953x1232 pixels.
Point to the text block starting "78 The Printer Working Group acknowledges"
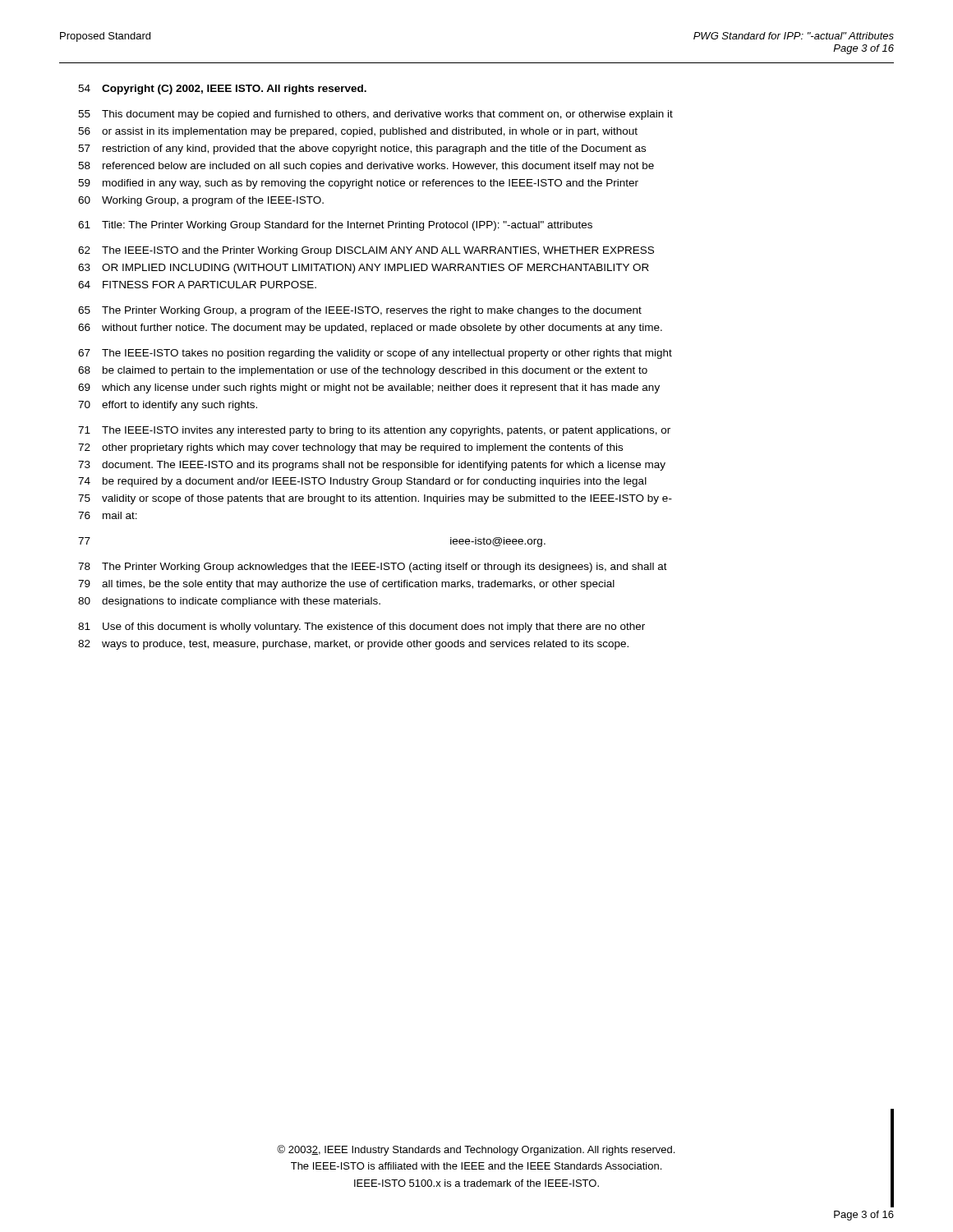point(476,584)
